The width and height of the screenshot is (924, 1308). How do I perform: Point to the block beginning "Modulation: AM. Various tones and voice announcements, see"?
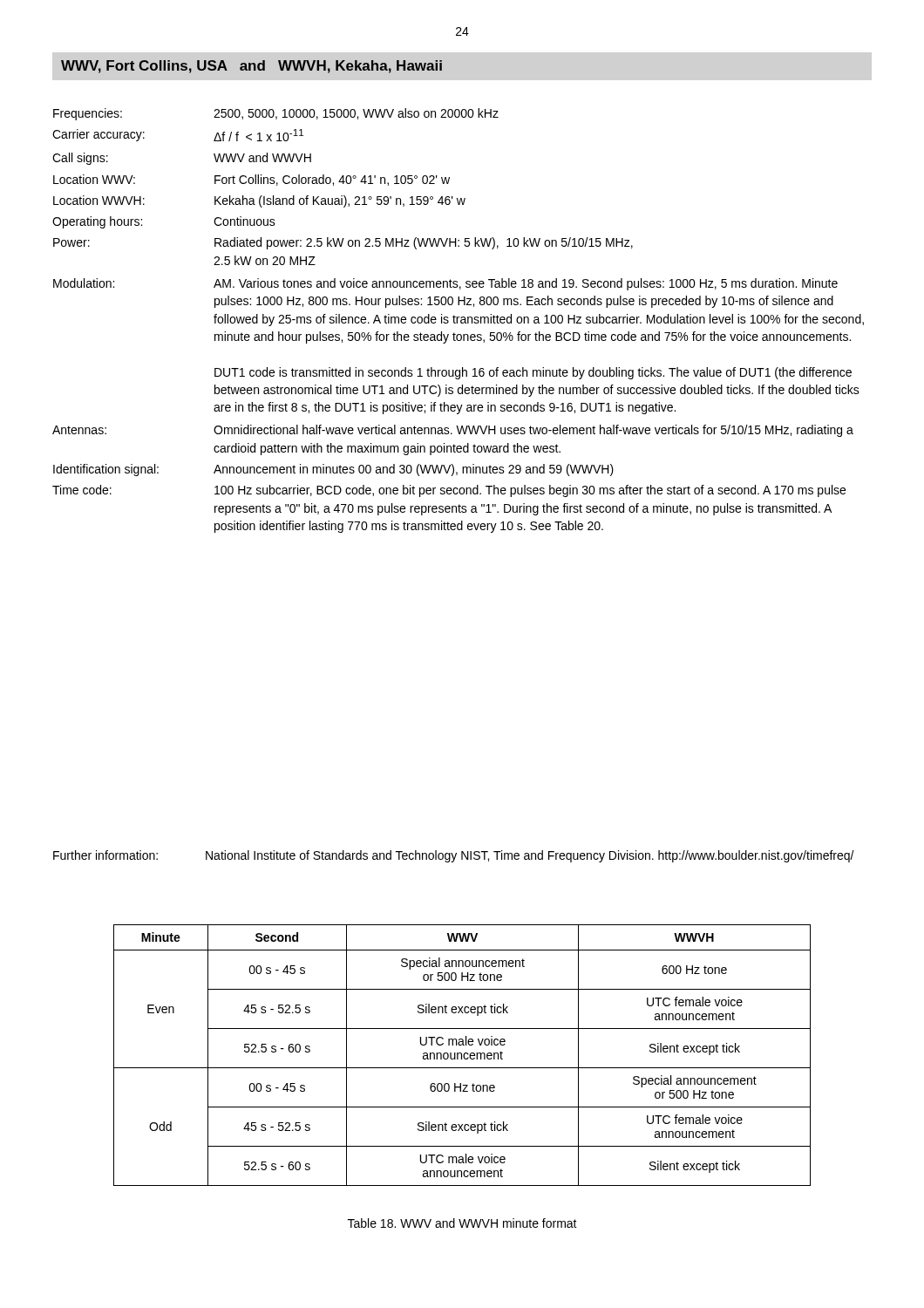[462, 346]
